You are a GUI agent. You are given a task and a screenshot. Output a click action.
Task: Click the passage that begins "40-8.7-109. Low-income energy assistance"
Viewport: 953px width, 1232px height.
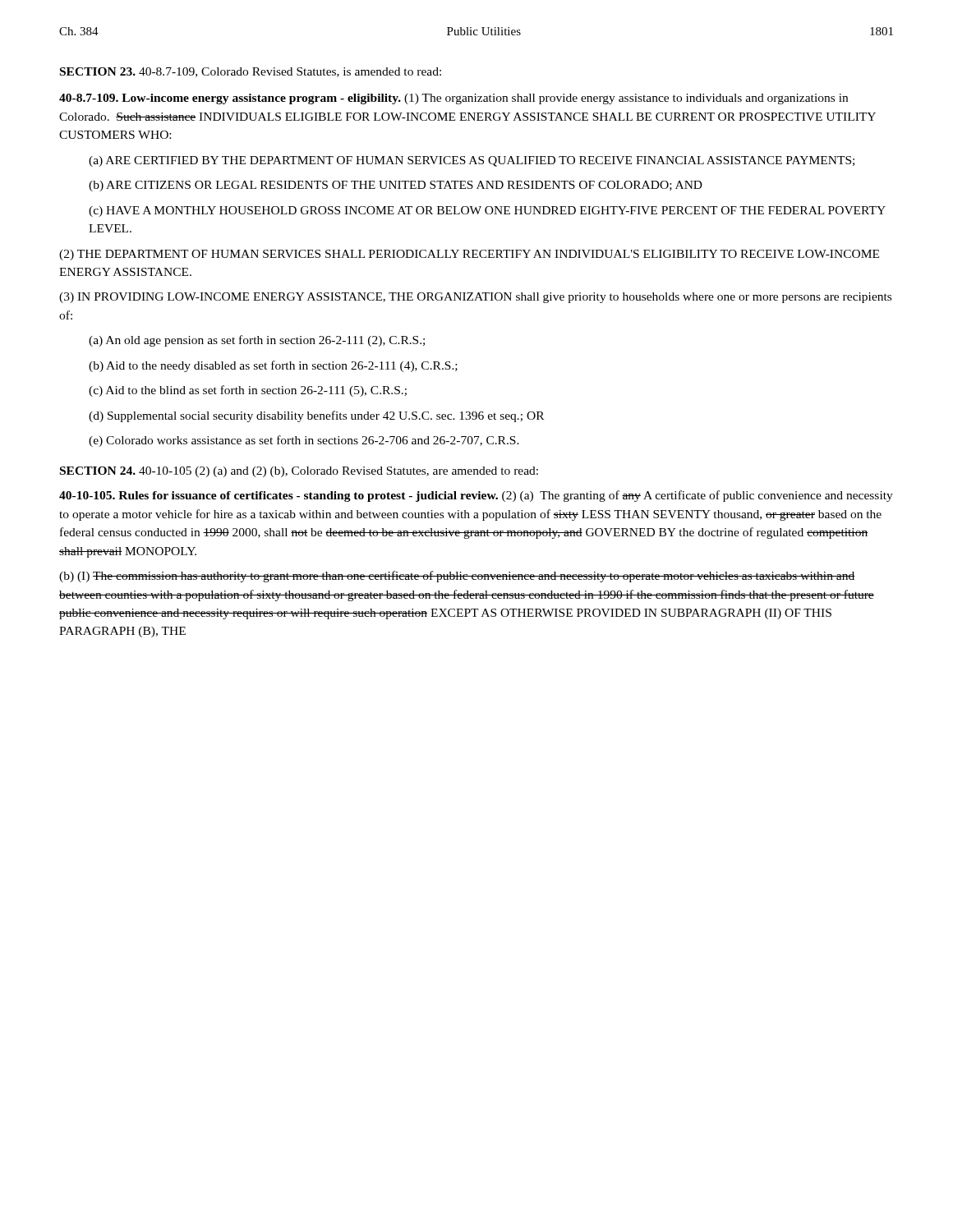476,117
